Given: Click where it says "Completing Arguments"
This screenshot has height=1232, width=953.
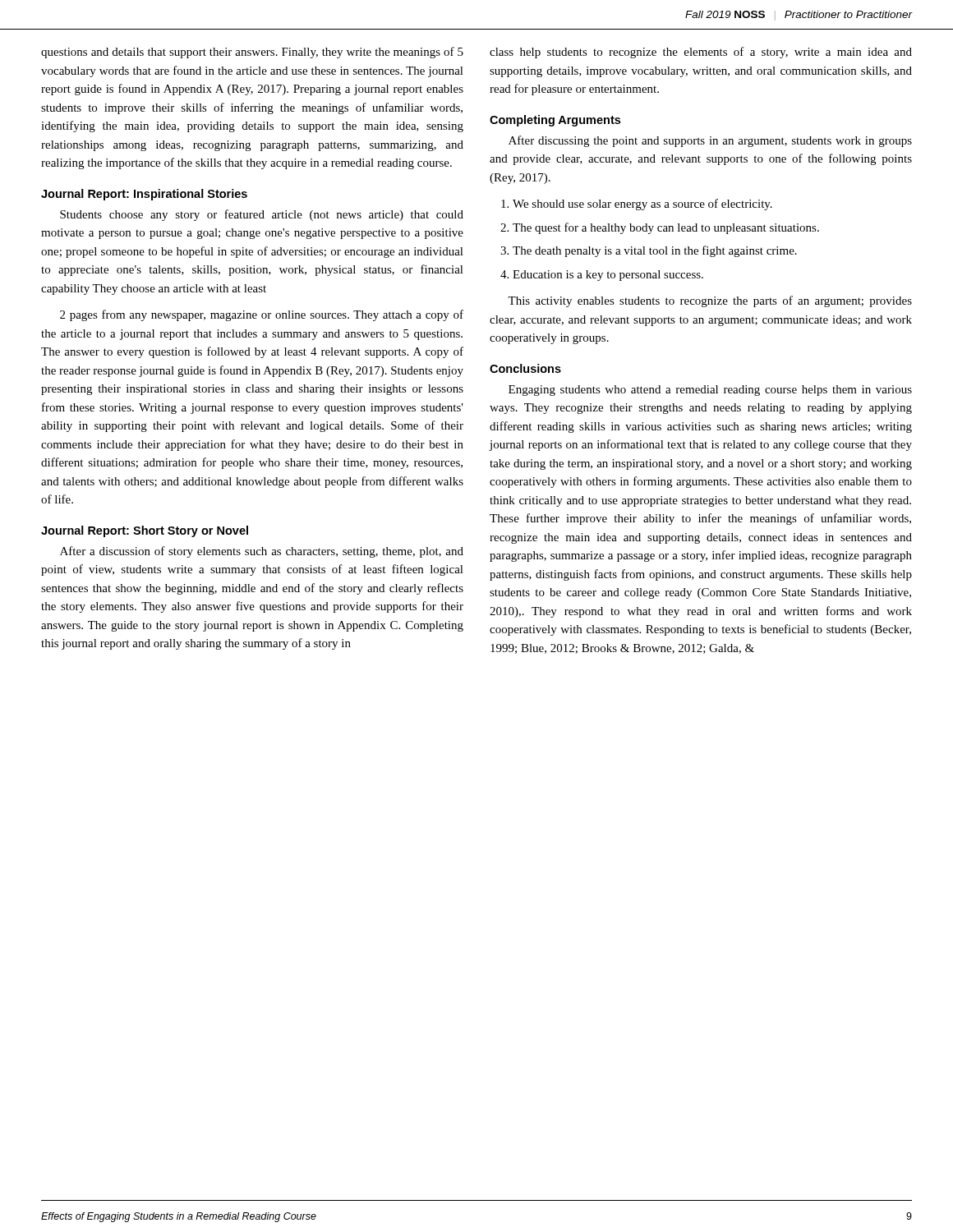Looking at the screenshot, I should click(555, 120).
